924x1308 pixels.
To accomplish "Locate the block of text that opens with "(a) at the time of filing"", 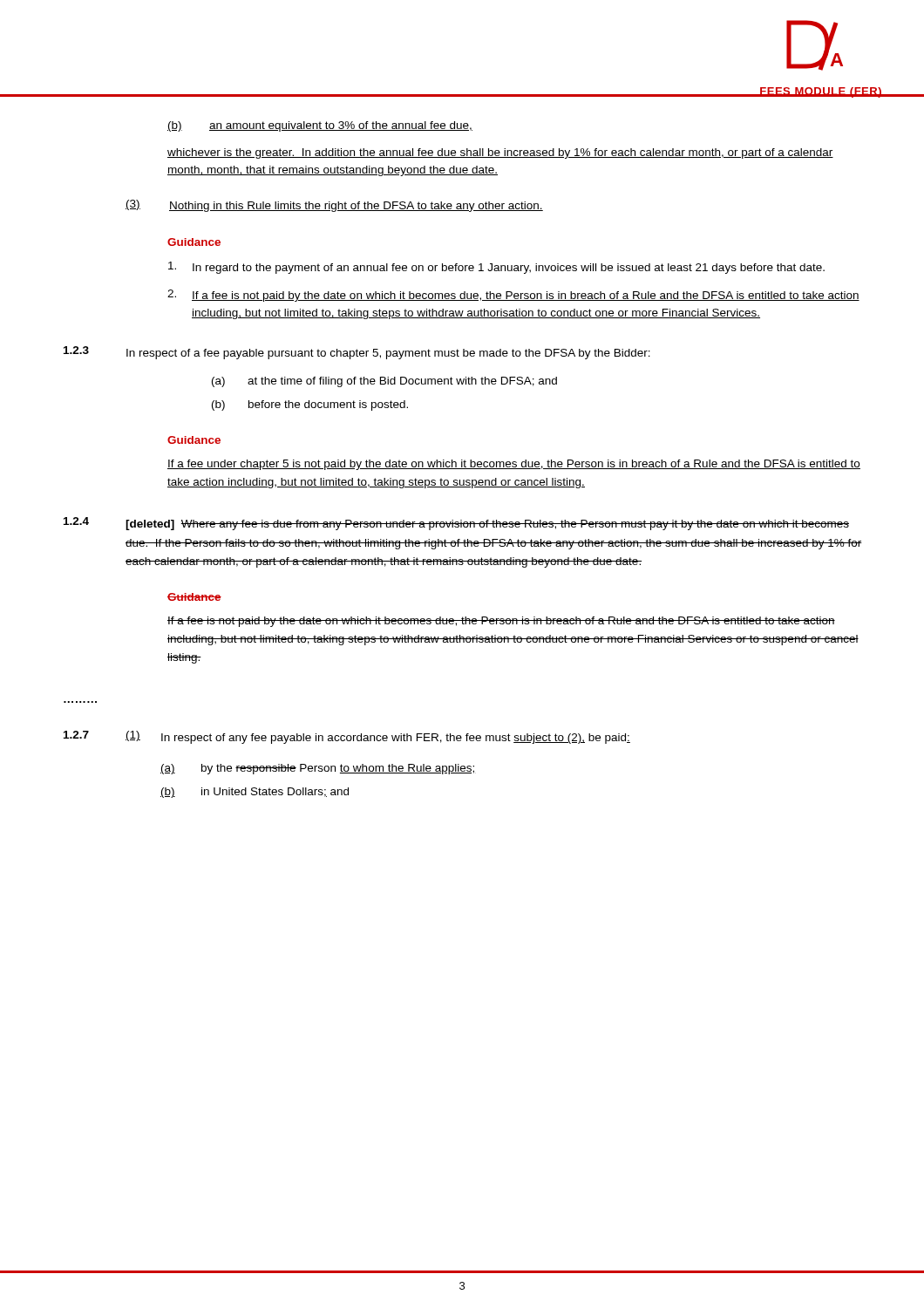I will click(x=384, y=381).
